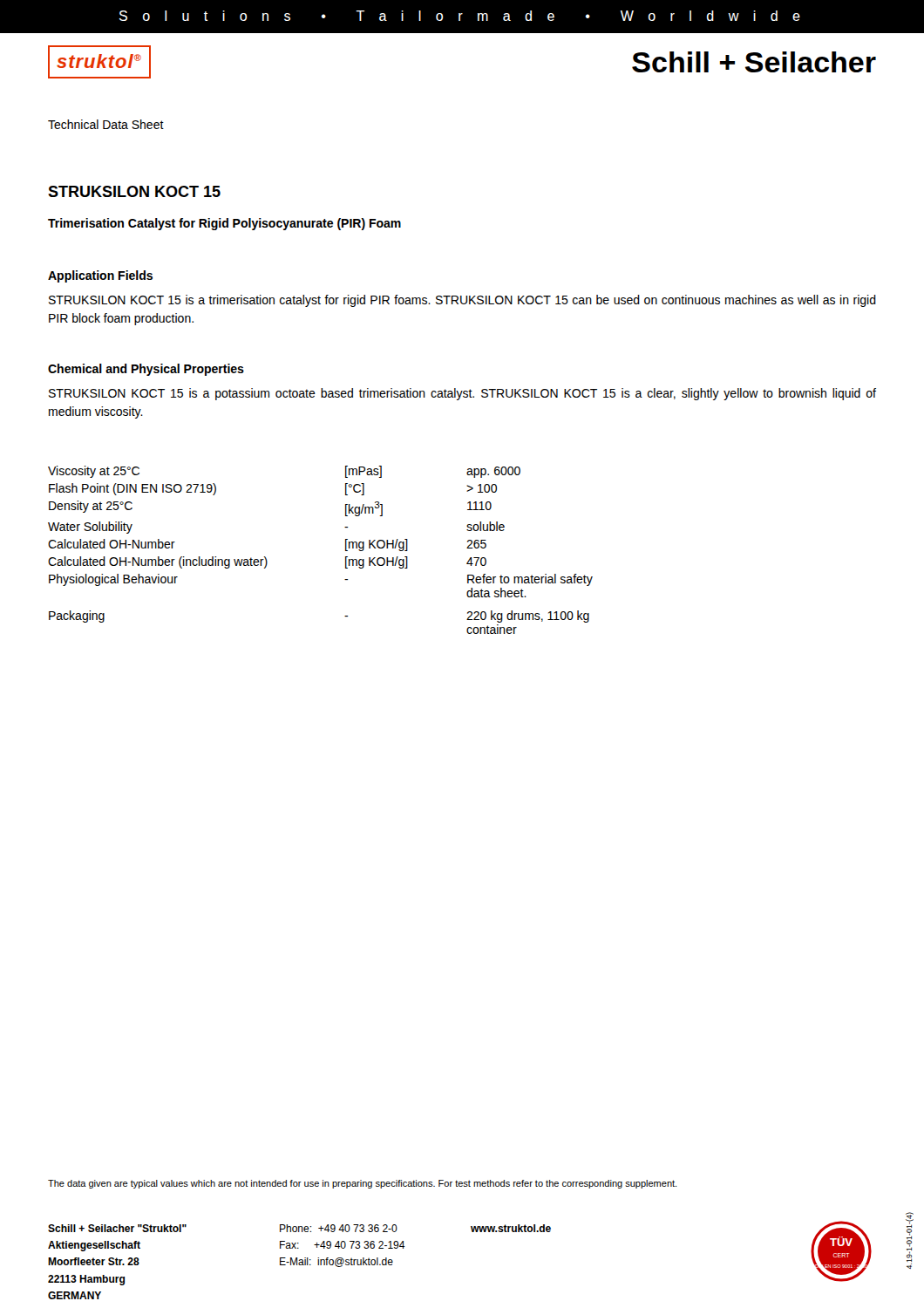Select the block starting "Trimerisation Catalyst for Rigid Polyisocyanurate"
This screenshot has width=924, height=1308.
(x=225, y=223)
